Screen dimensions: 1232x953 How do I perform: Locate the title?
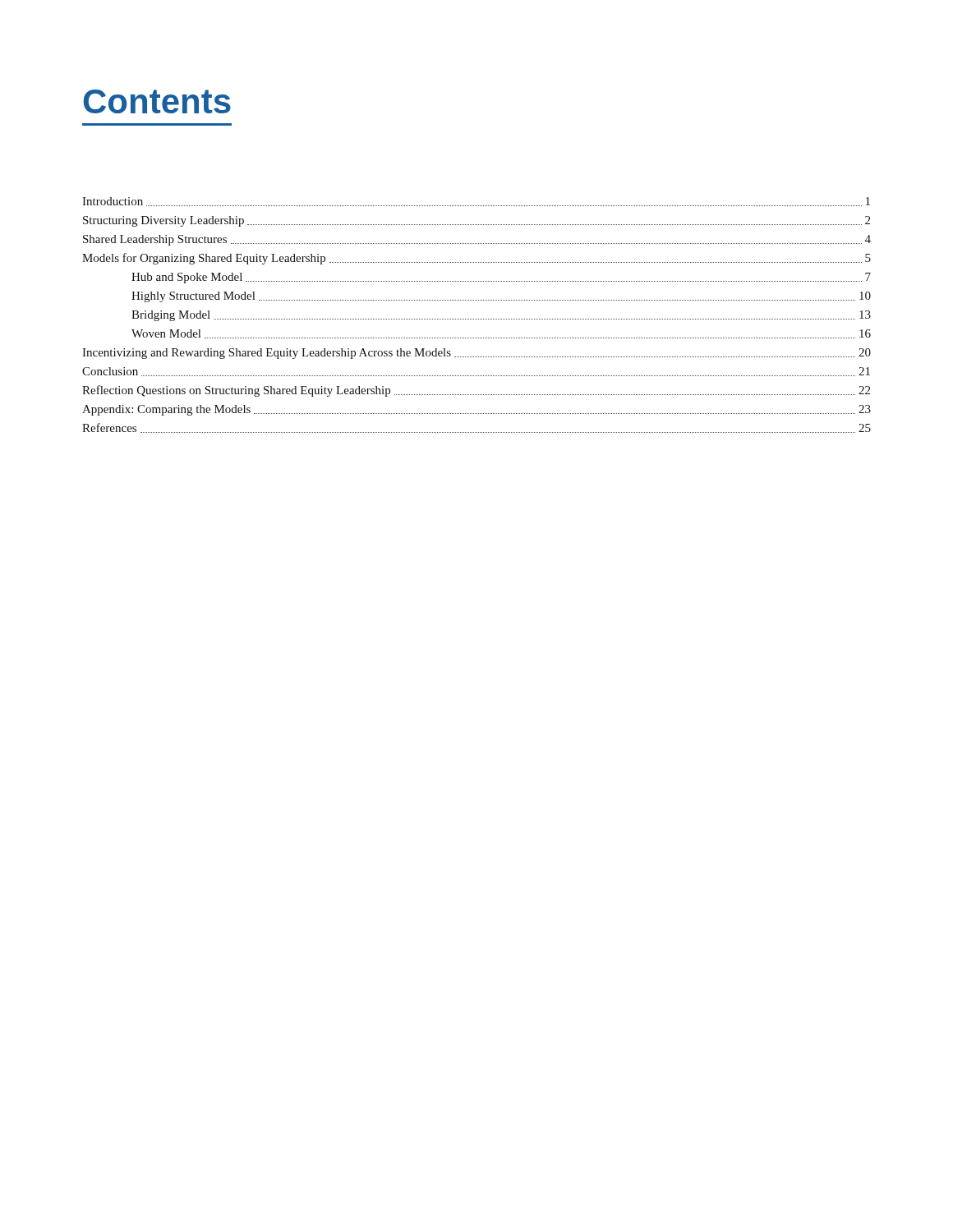157,104
